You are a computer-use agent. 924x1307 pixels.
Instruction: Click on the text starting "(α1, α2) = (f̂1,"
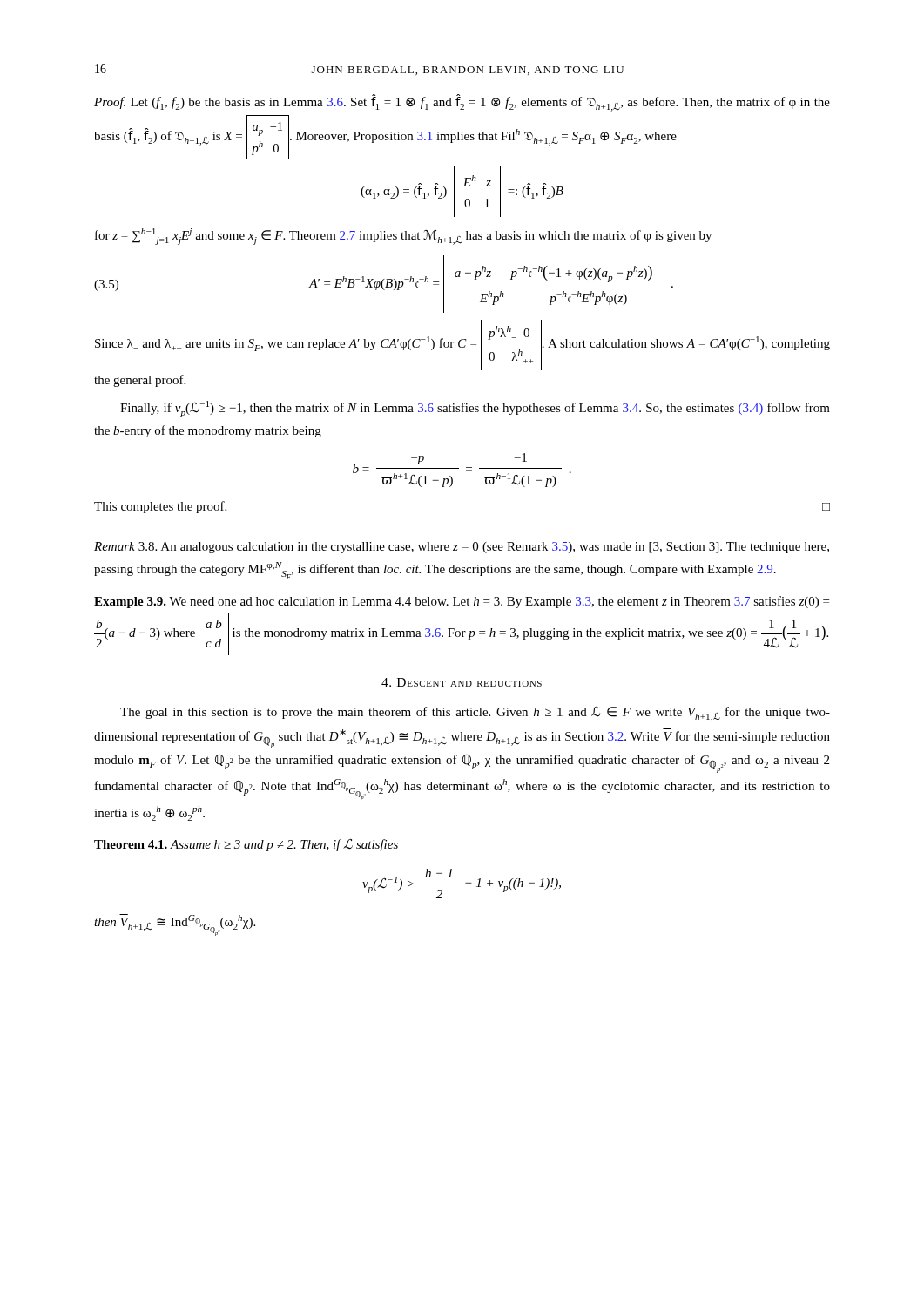tap(462, 192)
